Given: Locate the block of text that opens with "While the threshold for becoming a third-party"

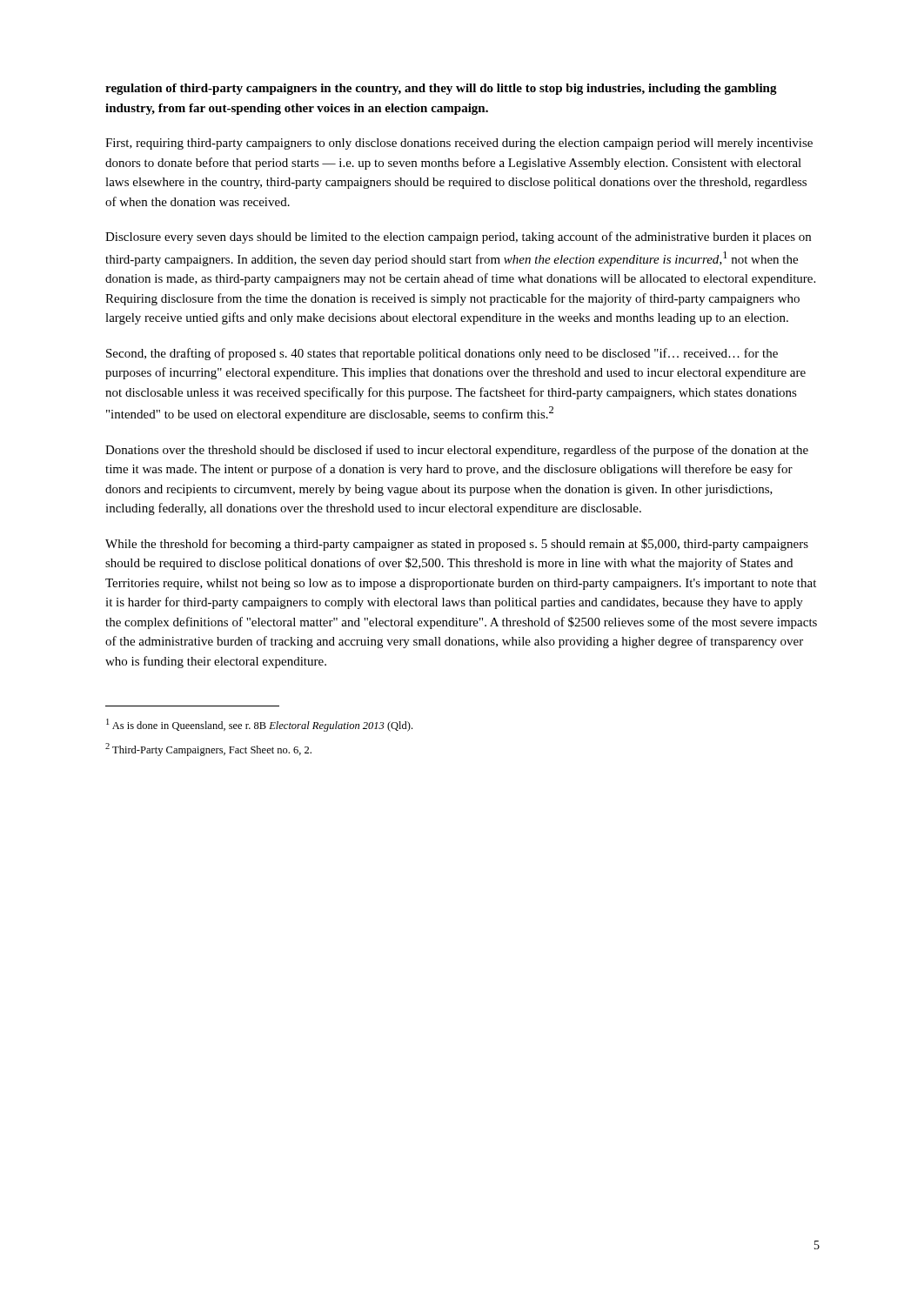Looking at the screenshot, I should point(462,602).
